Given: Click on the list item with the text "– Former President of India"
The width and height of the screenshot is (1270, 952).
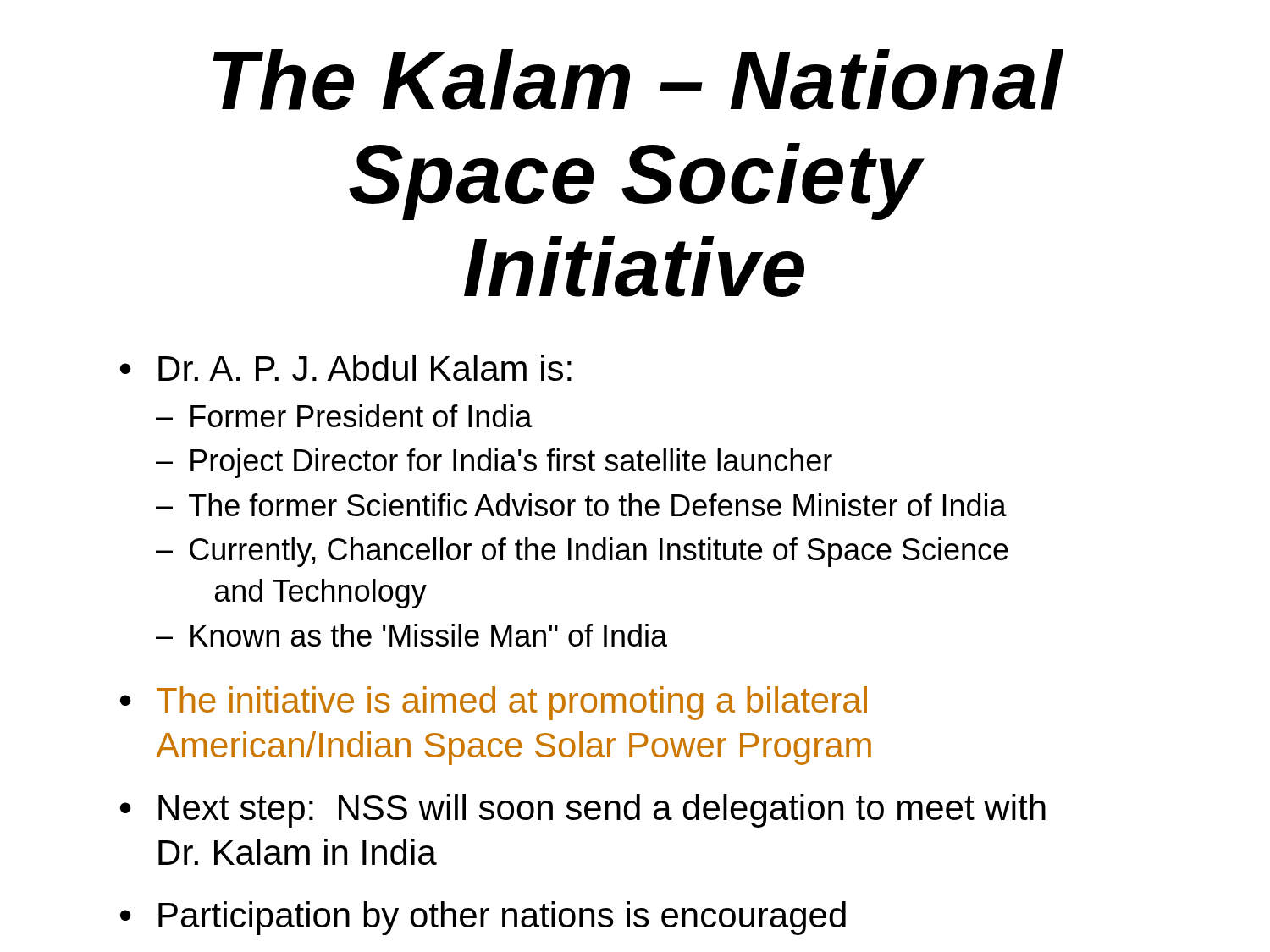Looking at the screenshot, I should 344,417.
